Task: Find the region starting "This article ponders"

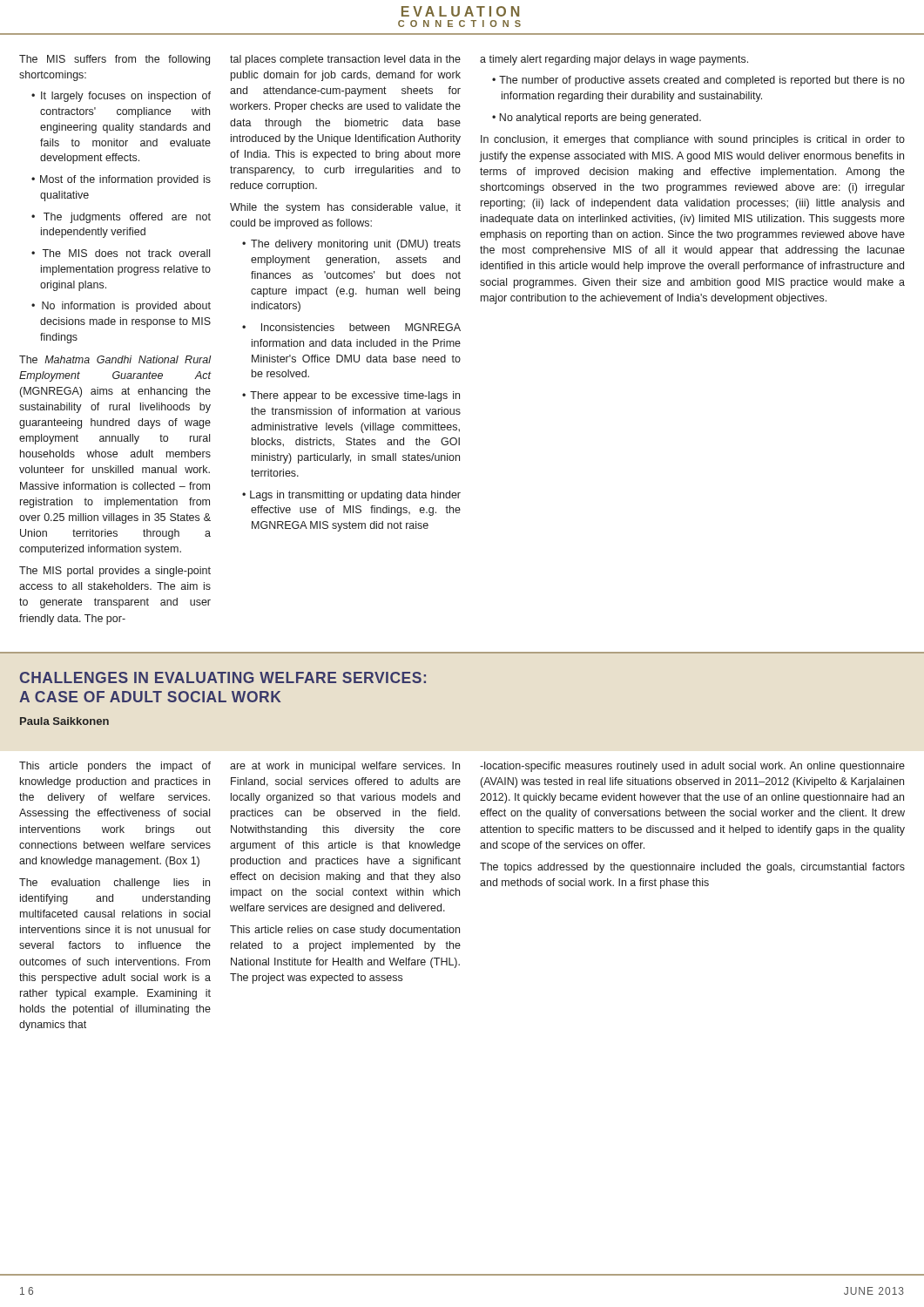Action: point(115,895)
